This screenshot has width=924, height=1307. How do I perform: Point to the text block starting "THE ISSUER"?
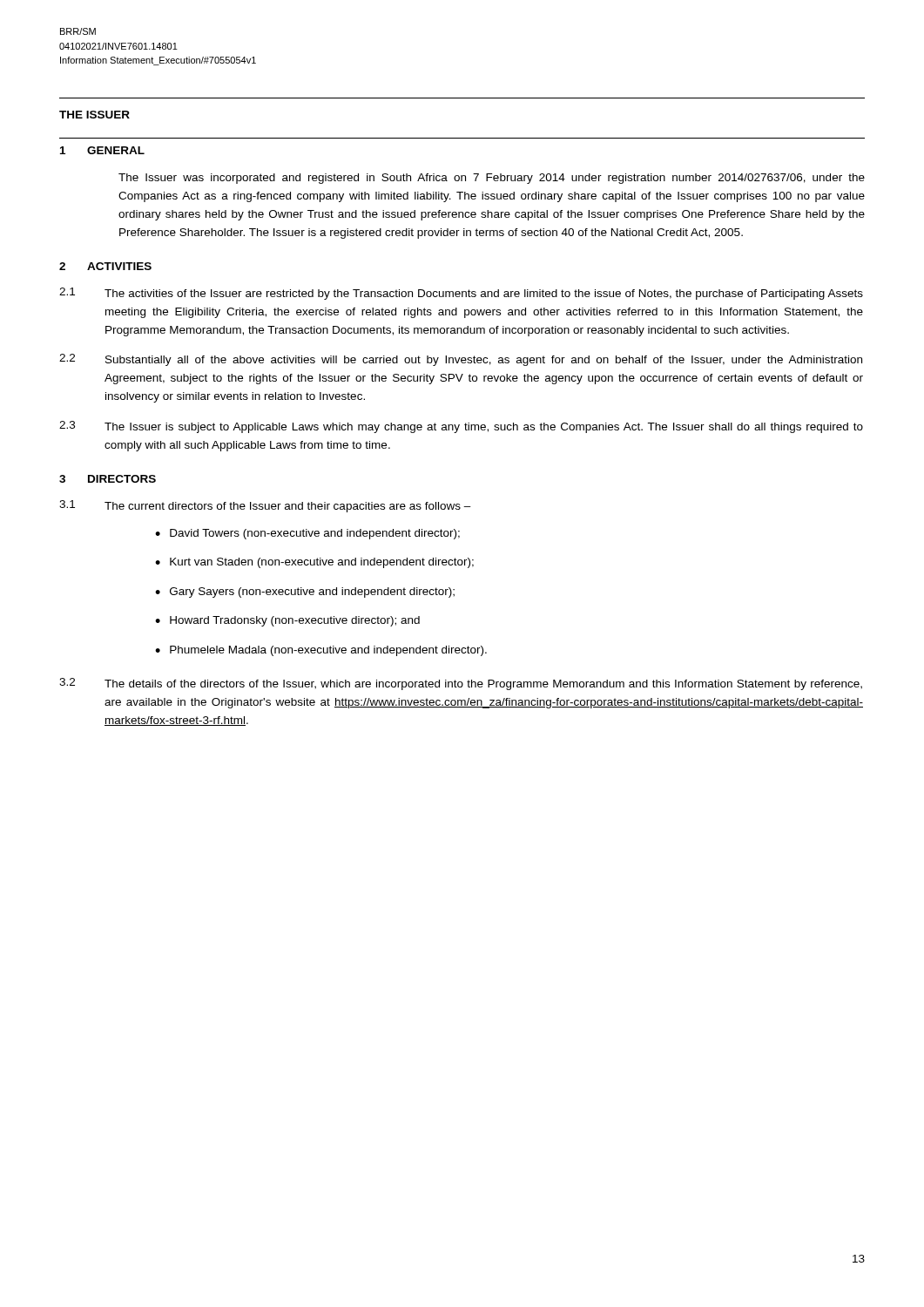click(94, 115)
